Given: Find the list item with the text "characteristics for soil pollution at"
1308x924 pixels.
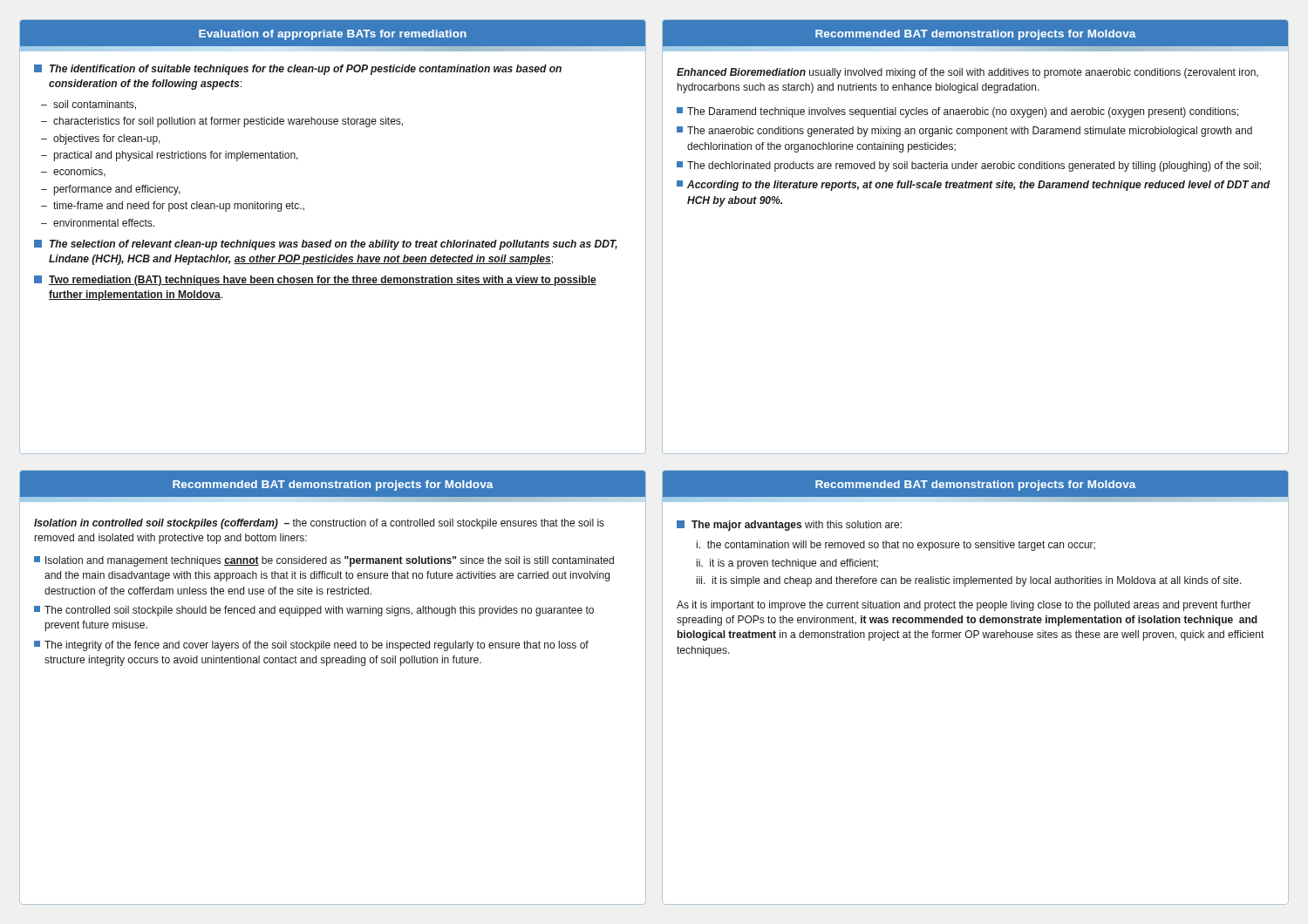Looking at the screenshot, I should pyautogui.click(x=229, y=121).
